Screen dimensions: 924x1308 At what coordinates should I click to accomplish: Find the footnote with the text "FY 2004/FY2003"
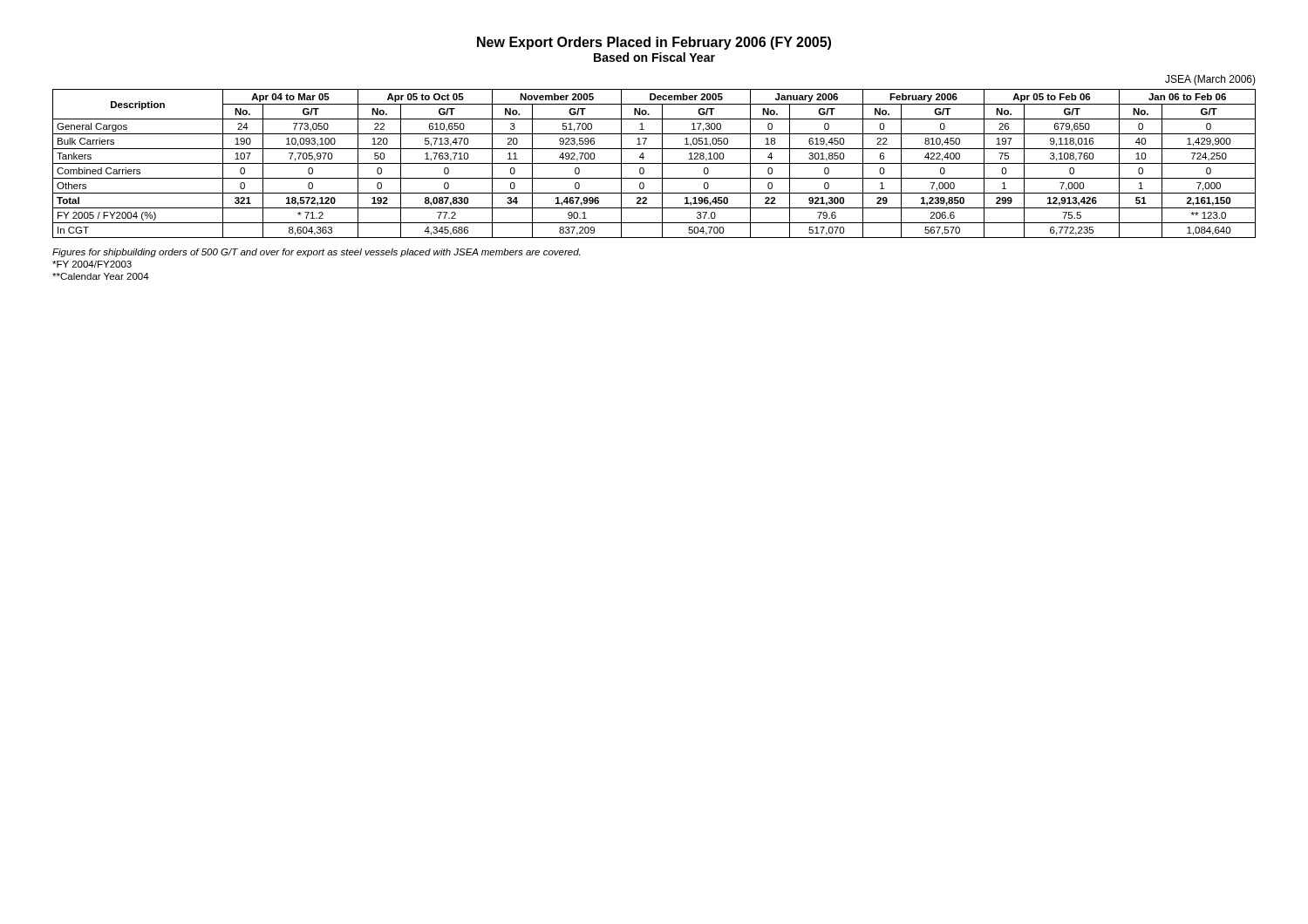(x=92, y=264)
